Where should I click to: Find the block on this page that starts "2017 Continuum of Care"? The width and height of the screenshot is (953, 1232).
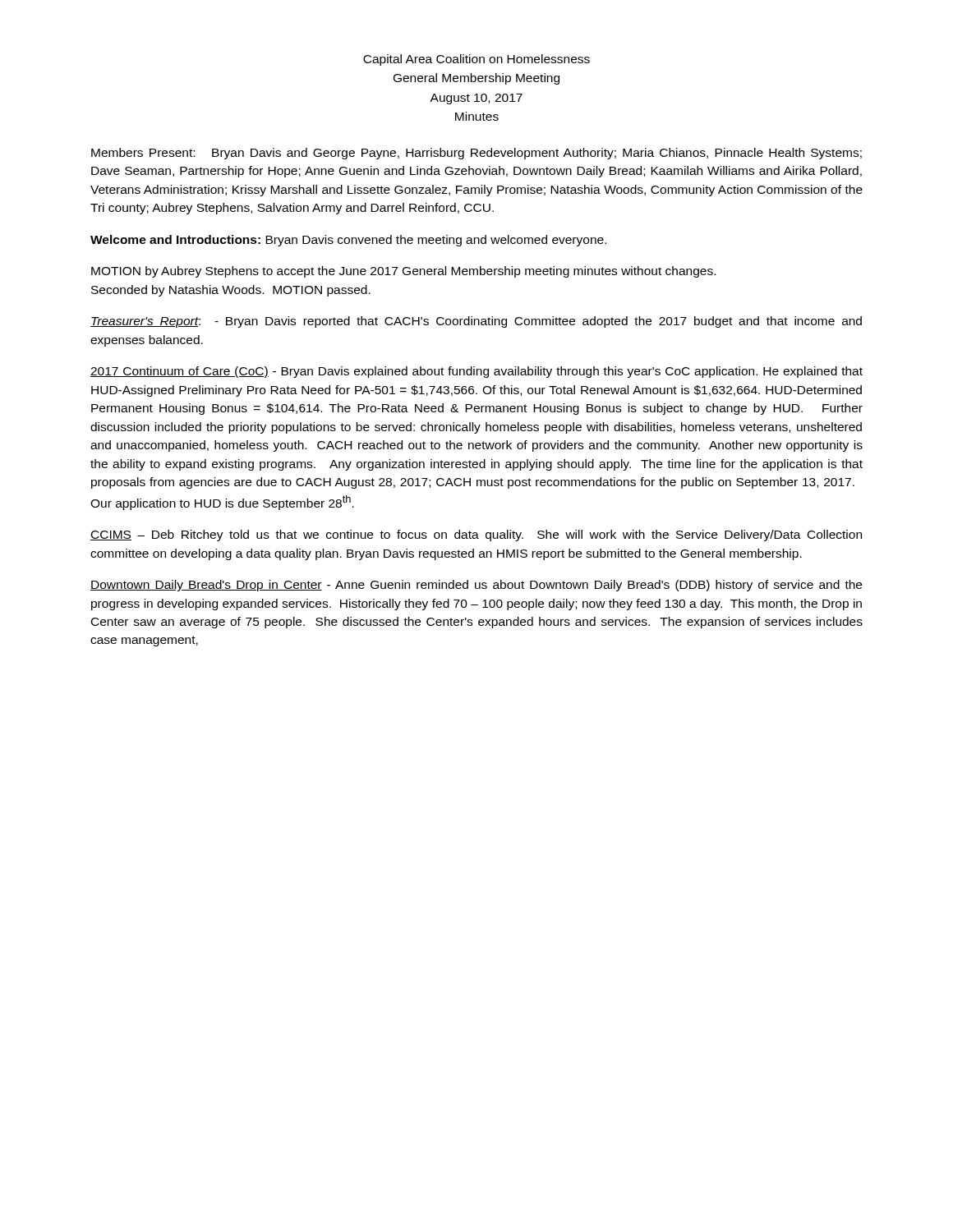pos(476,437)
